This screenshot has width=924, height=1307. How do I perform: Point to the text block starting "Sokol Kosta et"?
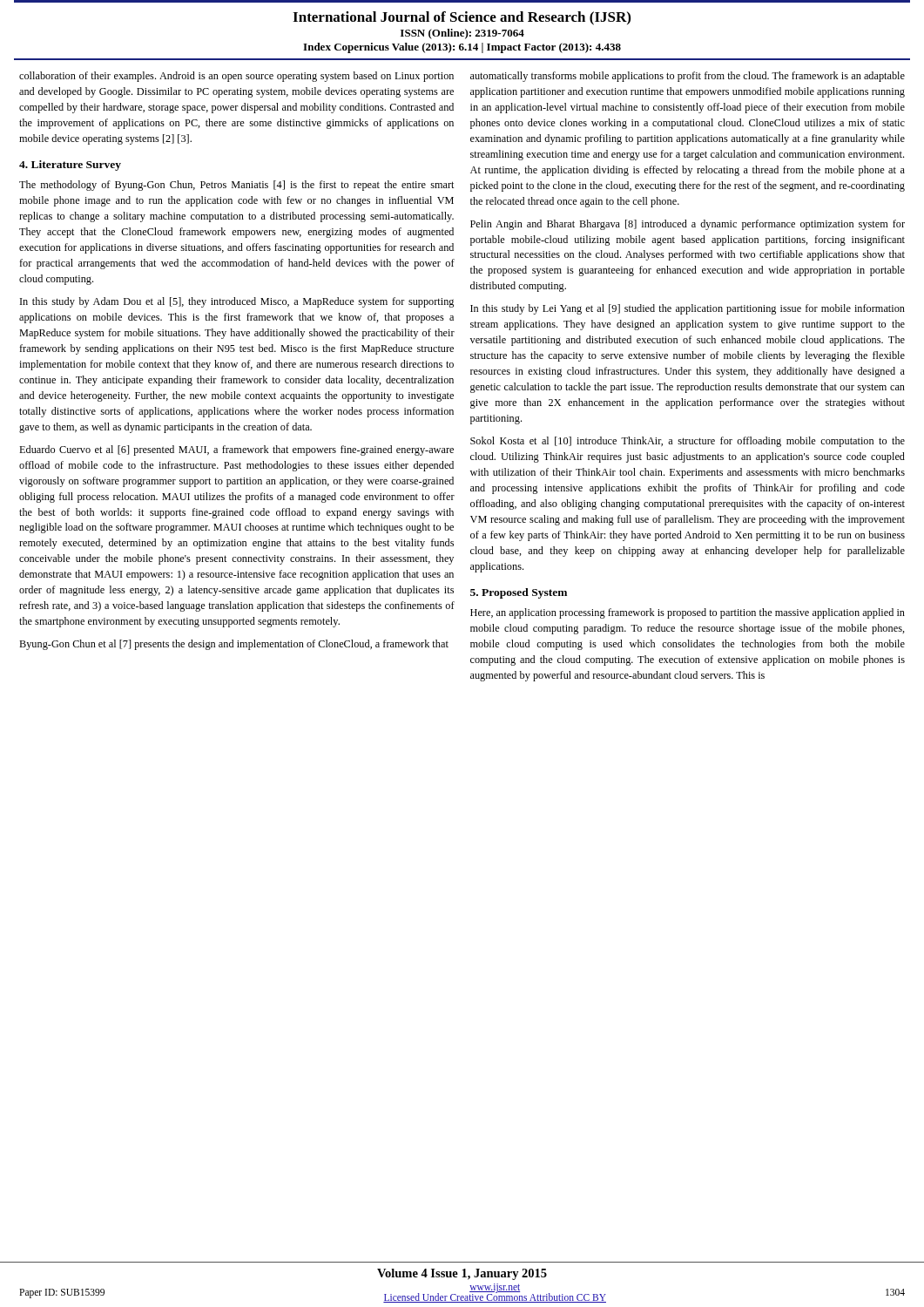tap(687, 504)
